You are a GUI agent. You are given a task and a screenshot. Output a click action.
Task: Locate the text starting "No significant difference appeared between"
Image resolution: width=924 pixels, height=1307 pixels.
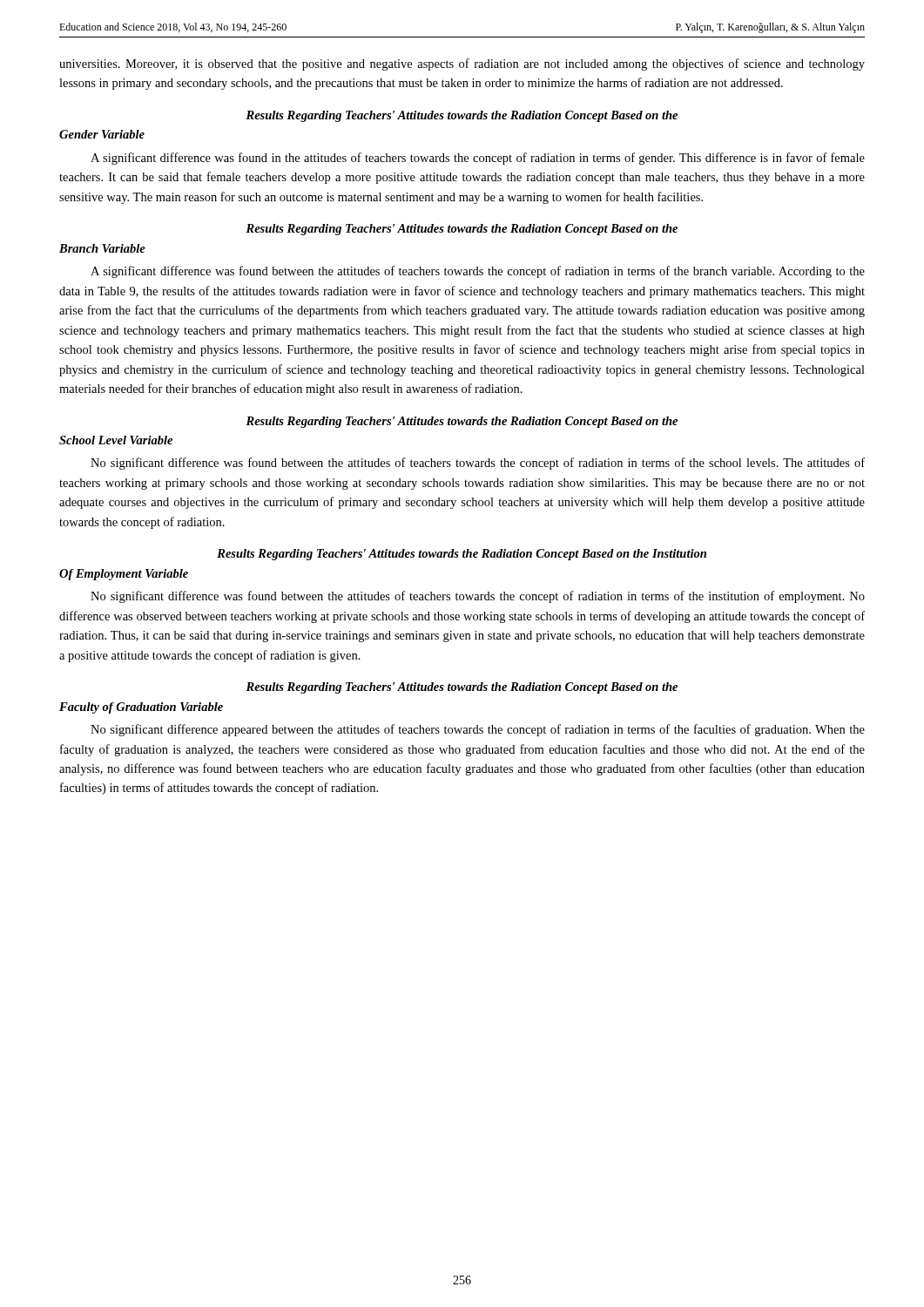[462, 759]
